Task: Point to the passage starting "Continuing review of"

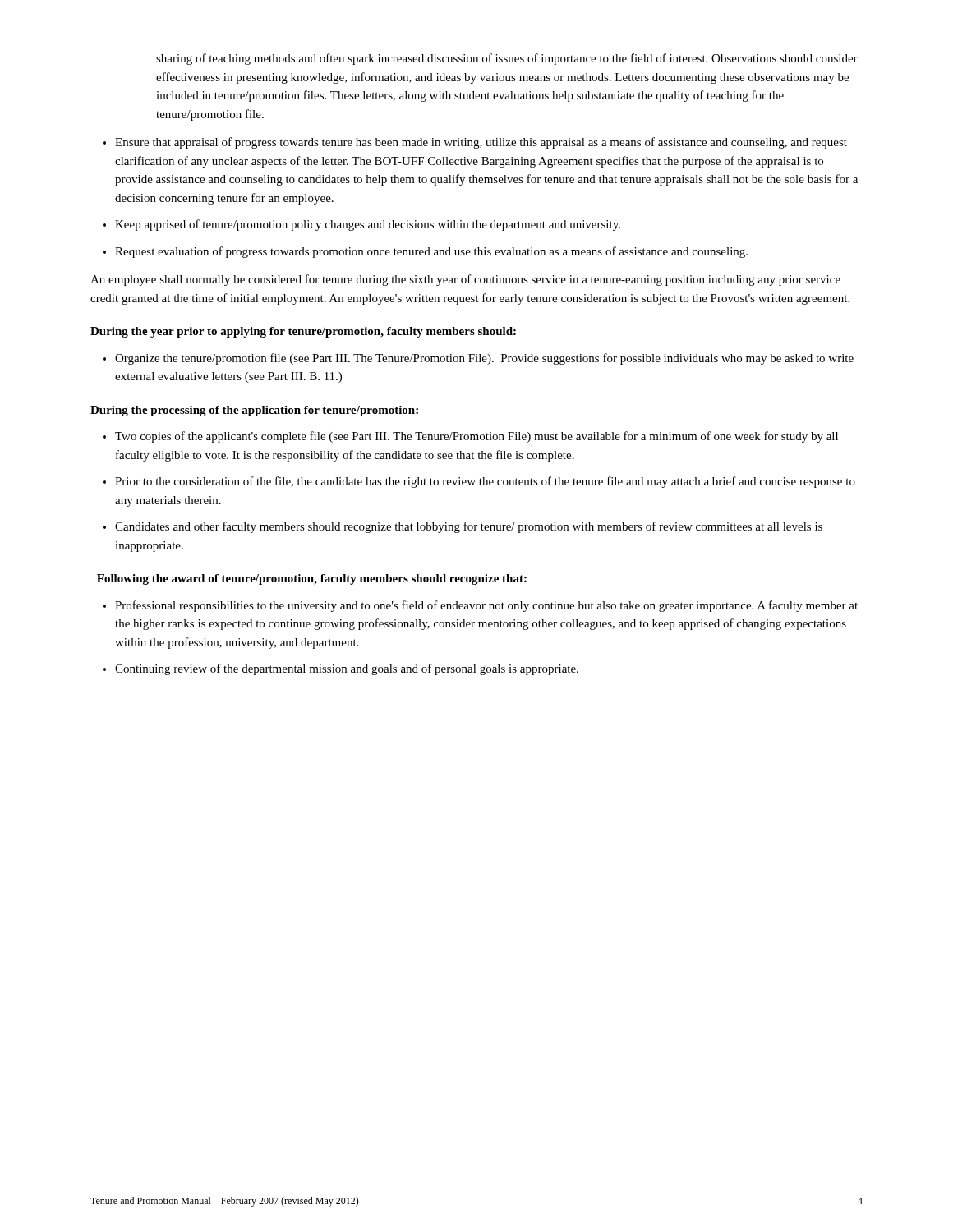Action: pos(347,669)
